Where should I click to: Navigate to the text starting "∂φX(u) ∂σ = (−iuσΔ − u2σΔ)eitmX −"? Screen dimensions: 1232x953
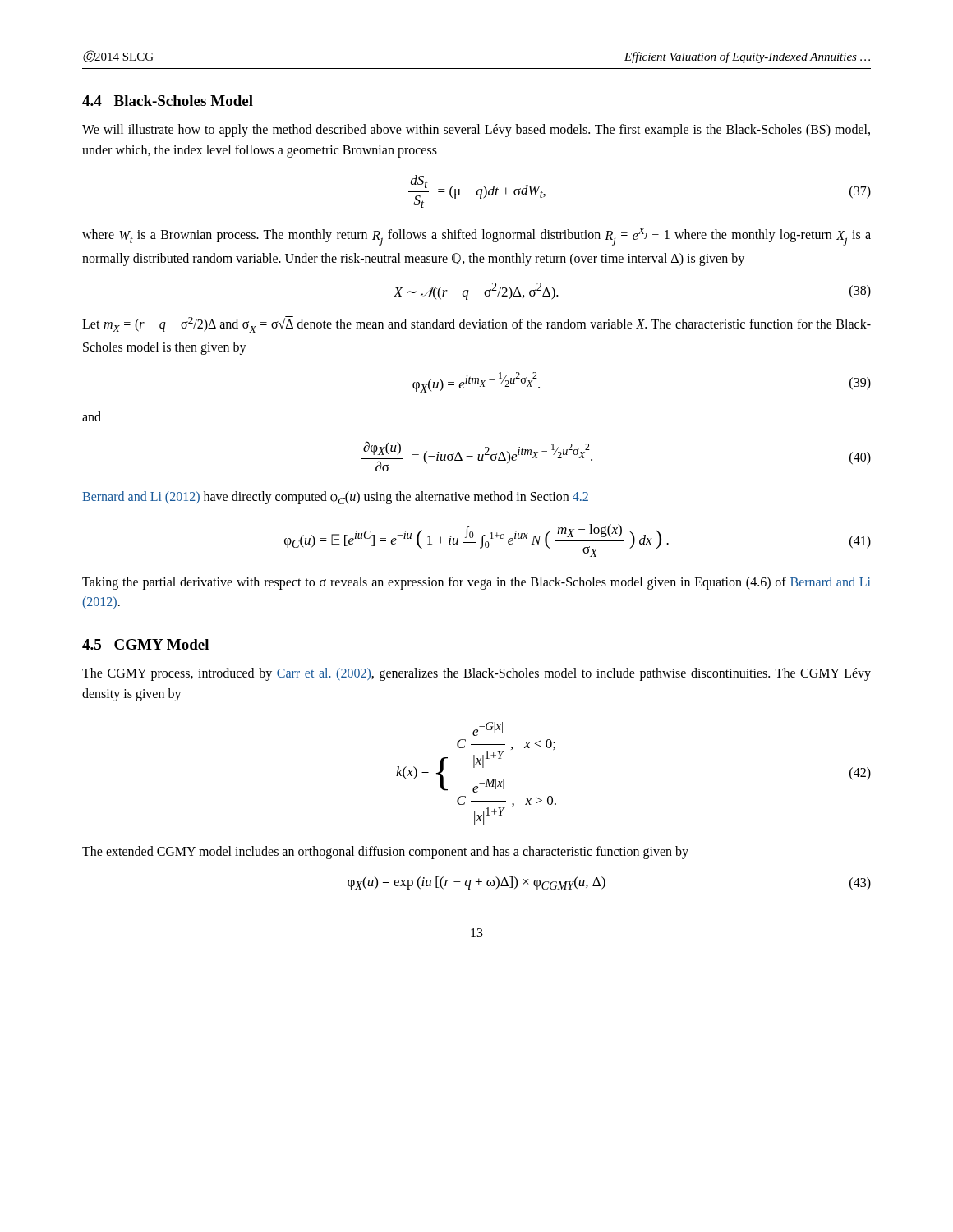tap(476, 457)
